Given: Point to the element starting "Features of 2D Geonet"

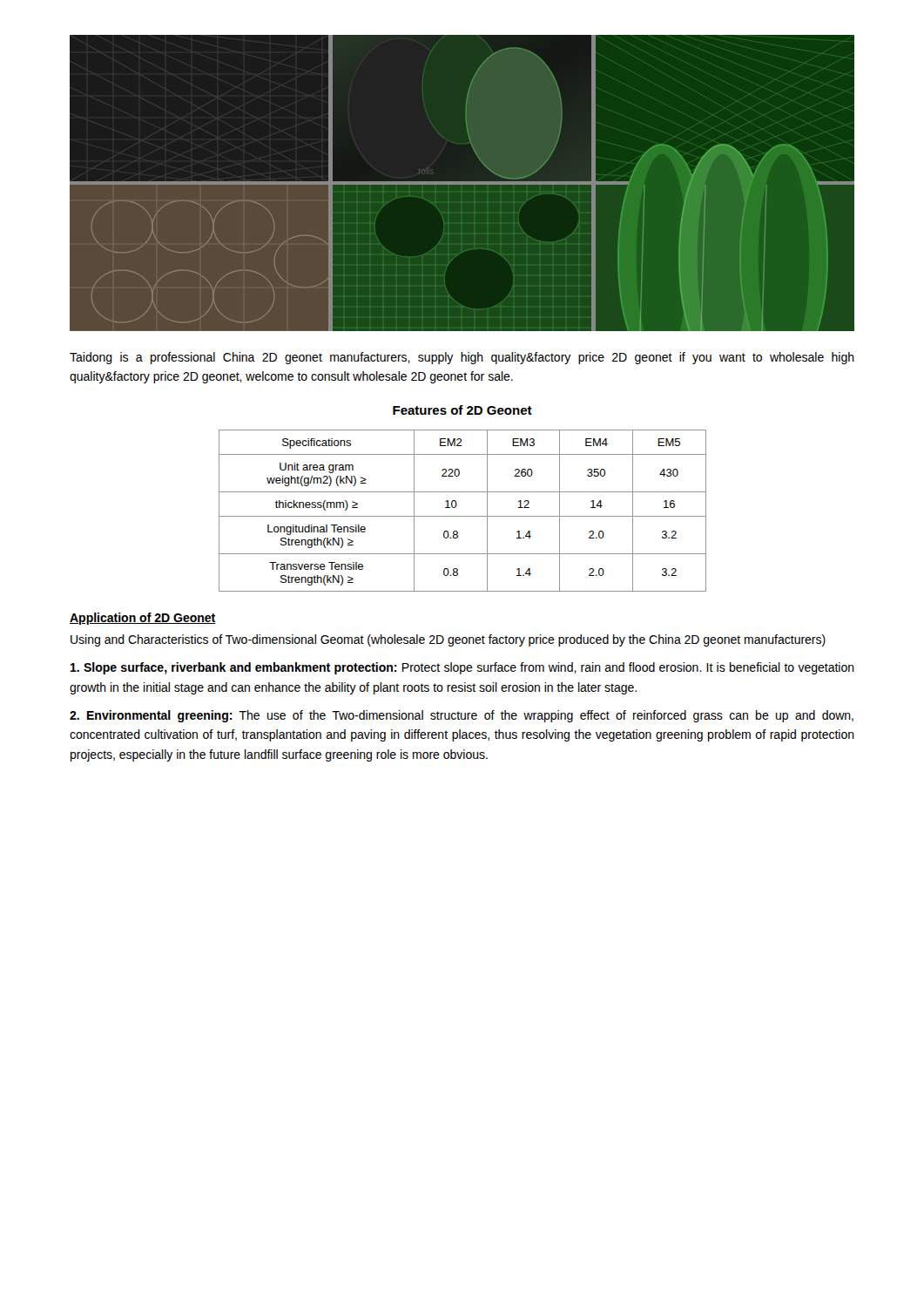Looking at the screenshot, I should point(462,410).
